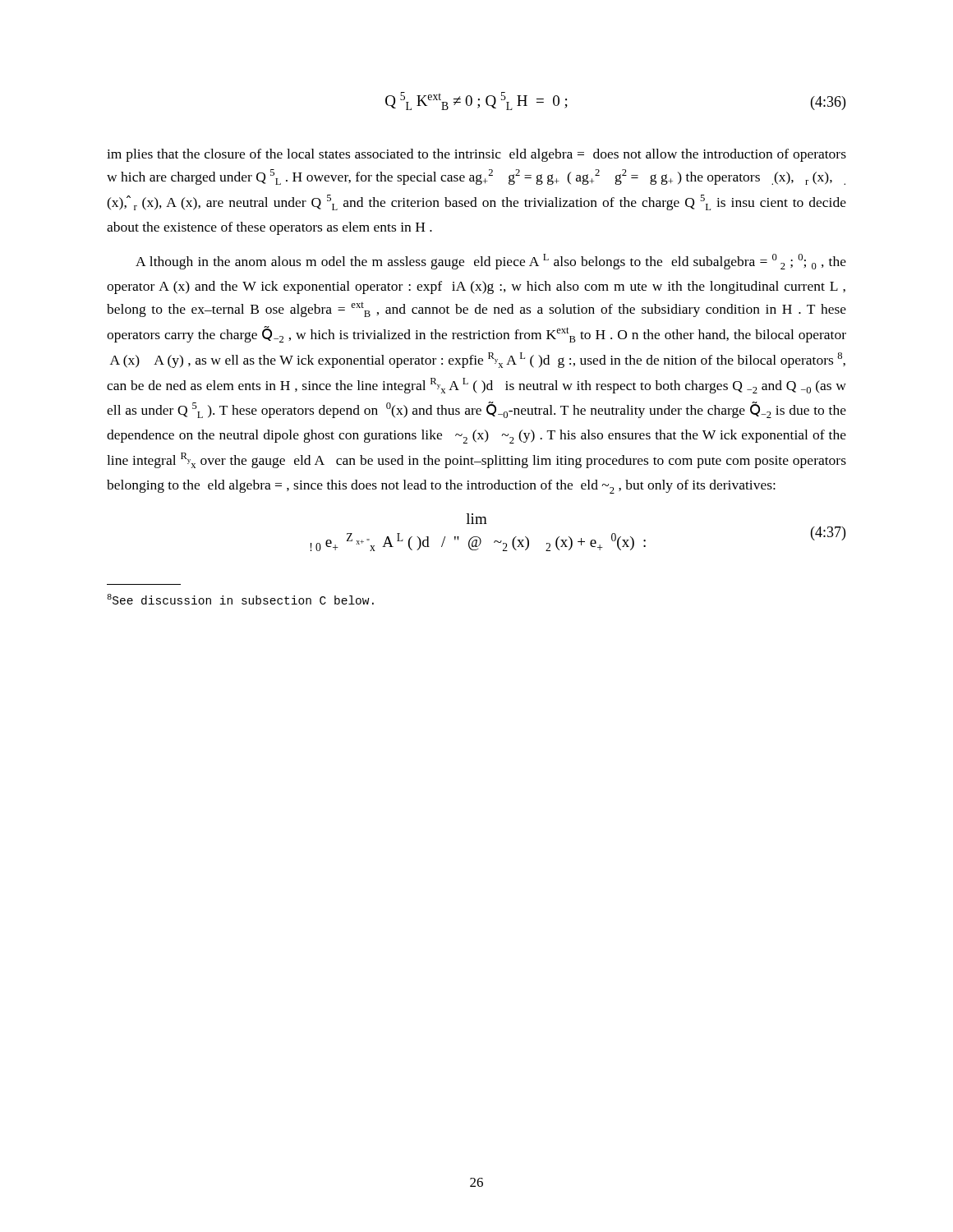Where is the passage that starts "A lthough in"?

pyautogui.click(x=476, y=374)
